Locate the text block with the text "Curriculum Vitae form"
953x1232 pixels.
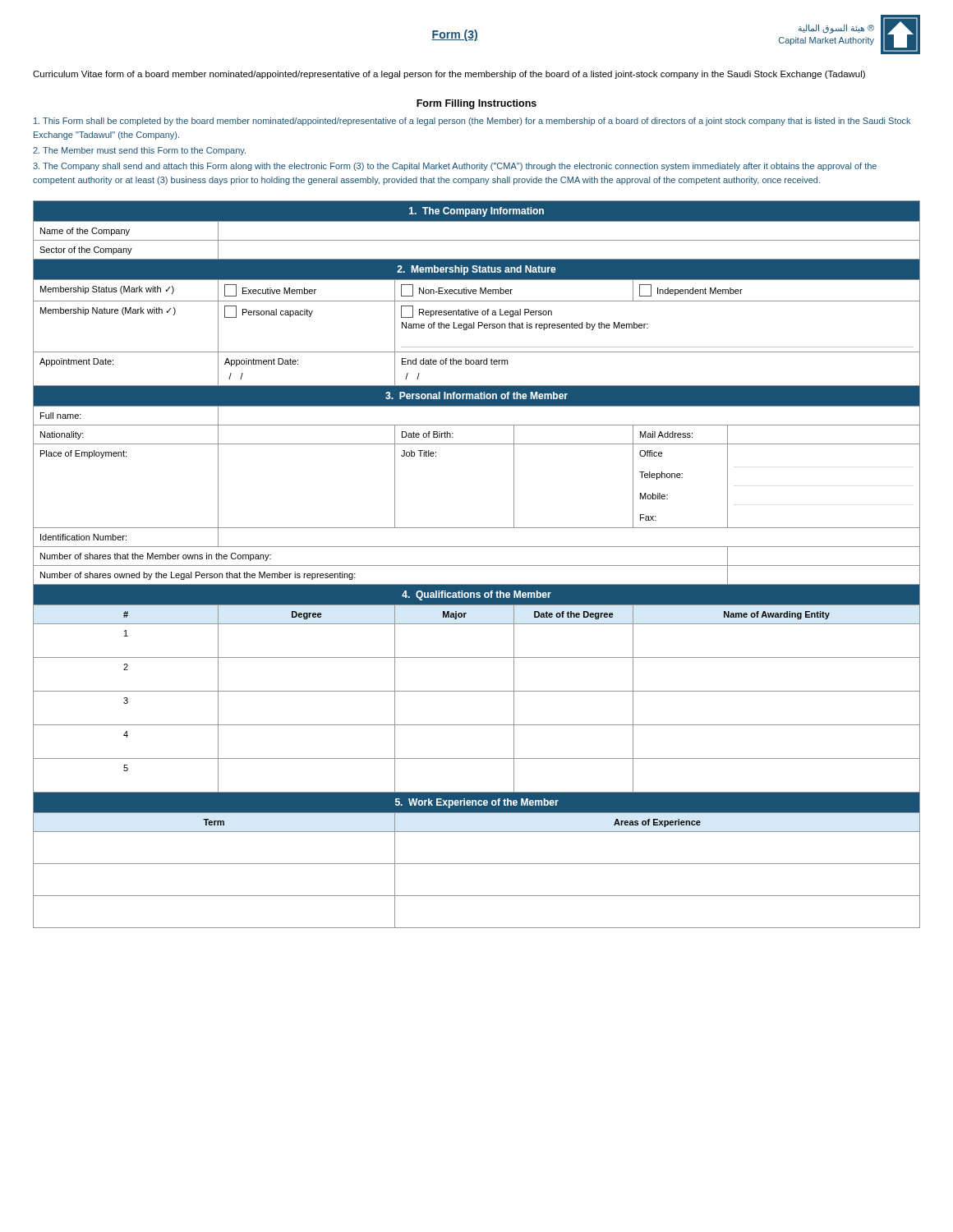[449, 74]
